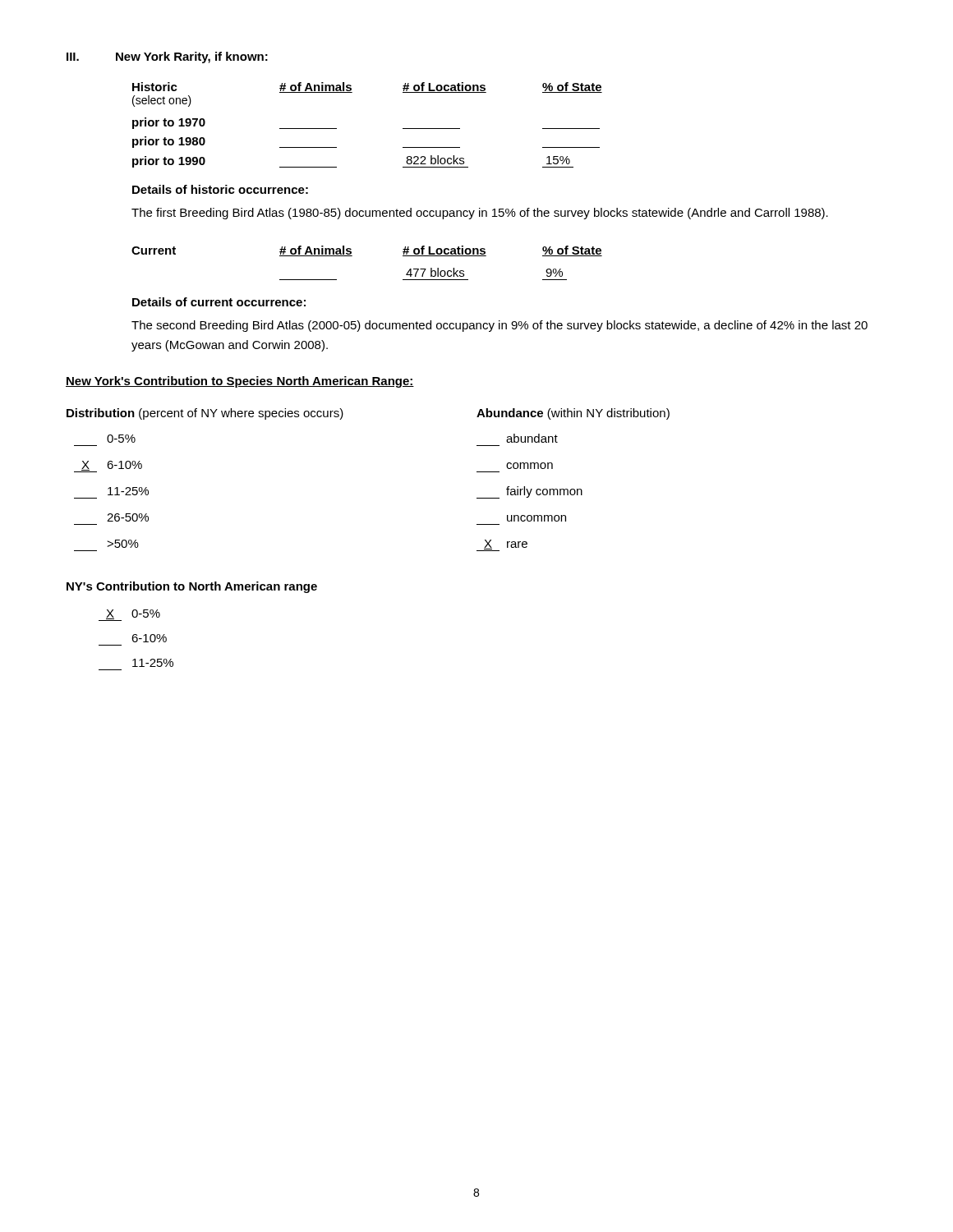Point to the region starting "Abundance (within NY distribution)"
The image size is (953, 1232).
(x=573, y=413)
